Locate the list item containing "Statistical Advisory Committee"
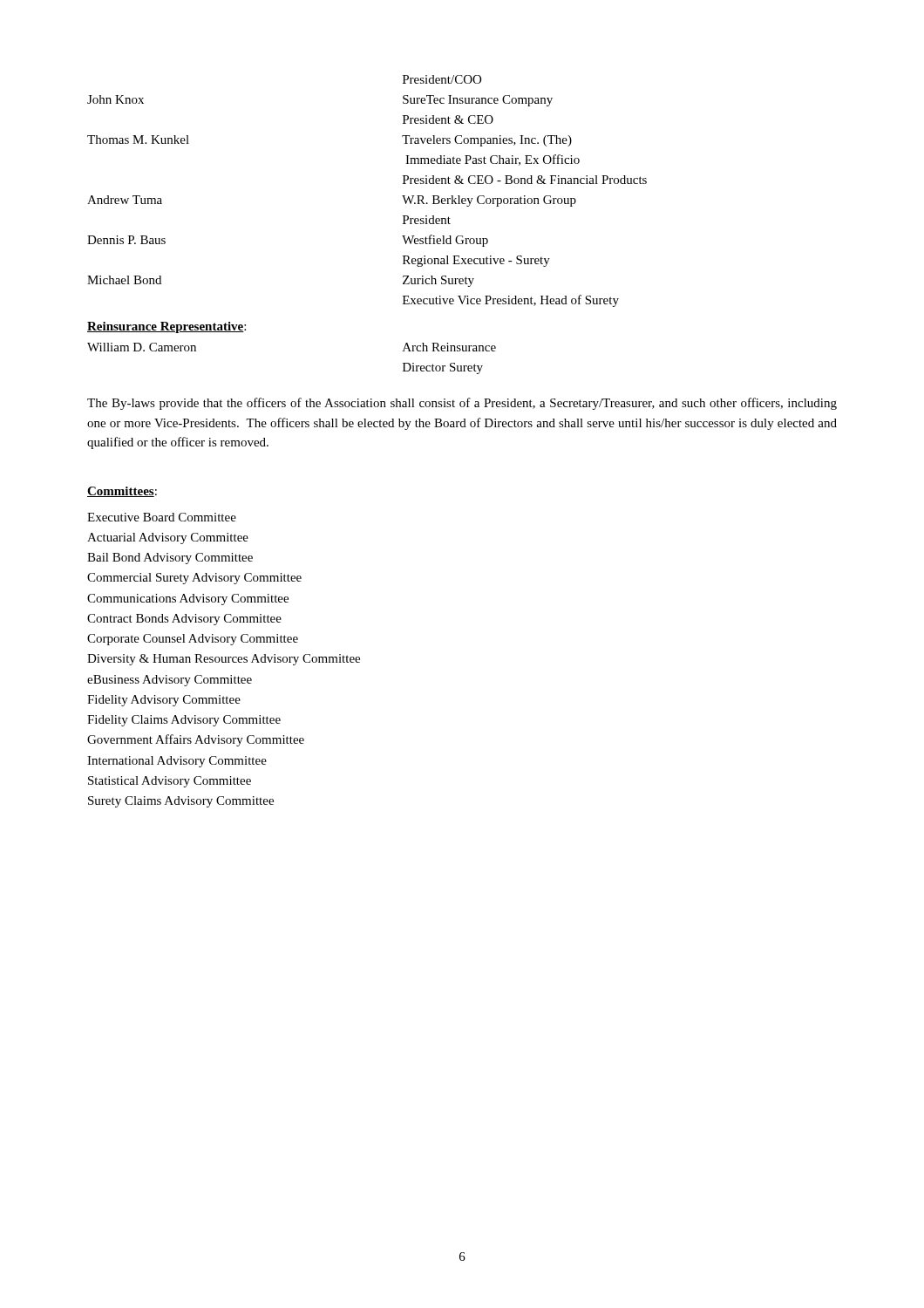The width and height of the screenshot is (924, 1308). pos(169,780)
